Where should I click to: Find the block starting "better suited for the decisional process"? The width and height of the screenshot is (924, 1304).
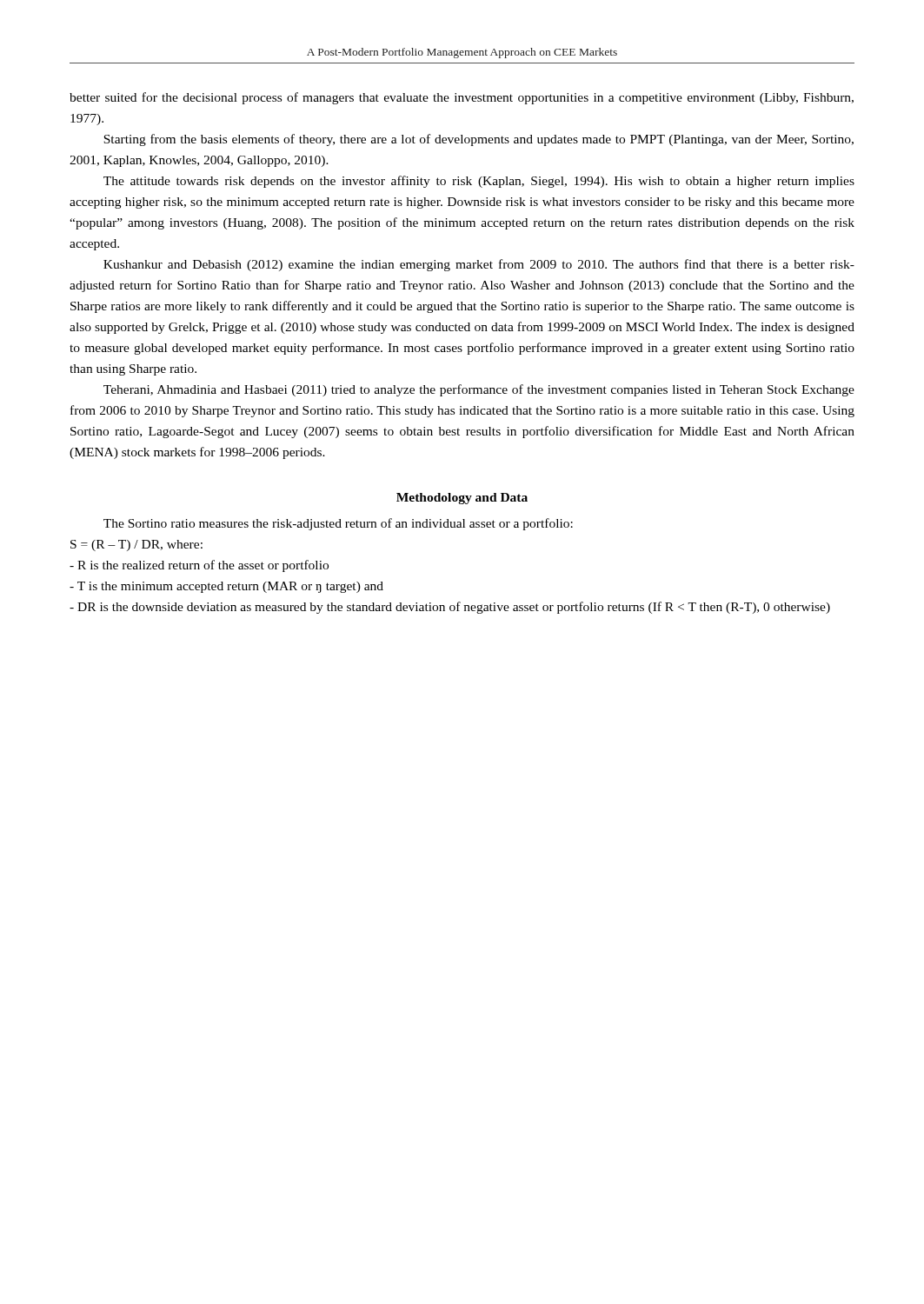(462, 108)
